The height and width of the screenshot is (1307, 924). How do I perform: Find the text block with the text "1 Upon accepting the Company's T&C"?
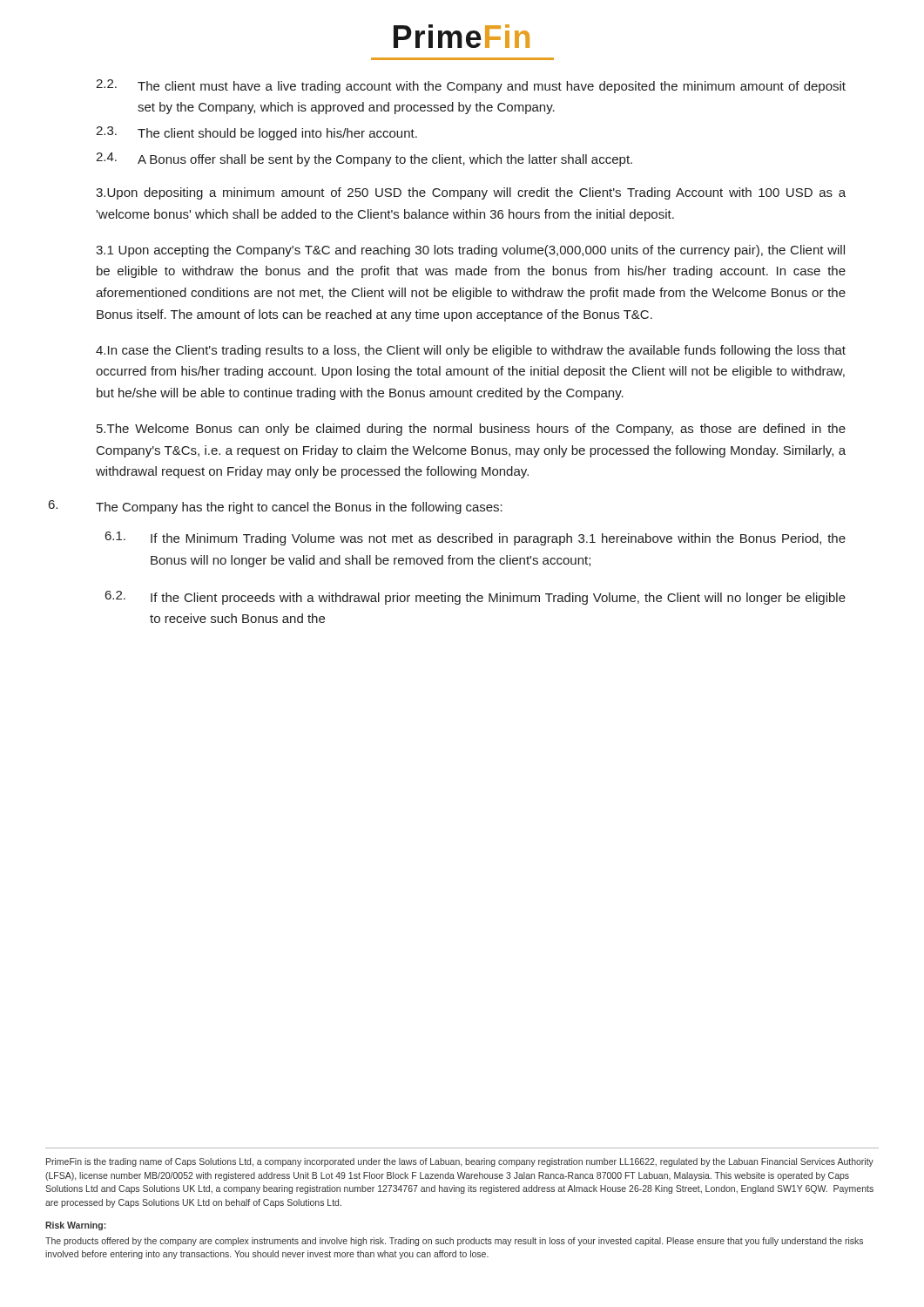point(471,282)
